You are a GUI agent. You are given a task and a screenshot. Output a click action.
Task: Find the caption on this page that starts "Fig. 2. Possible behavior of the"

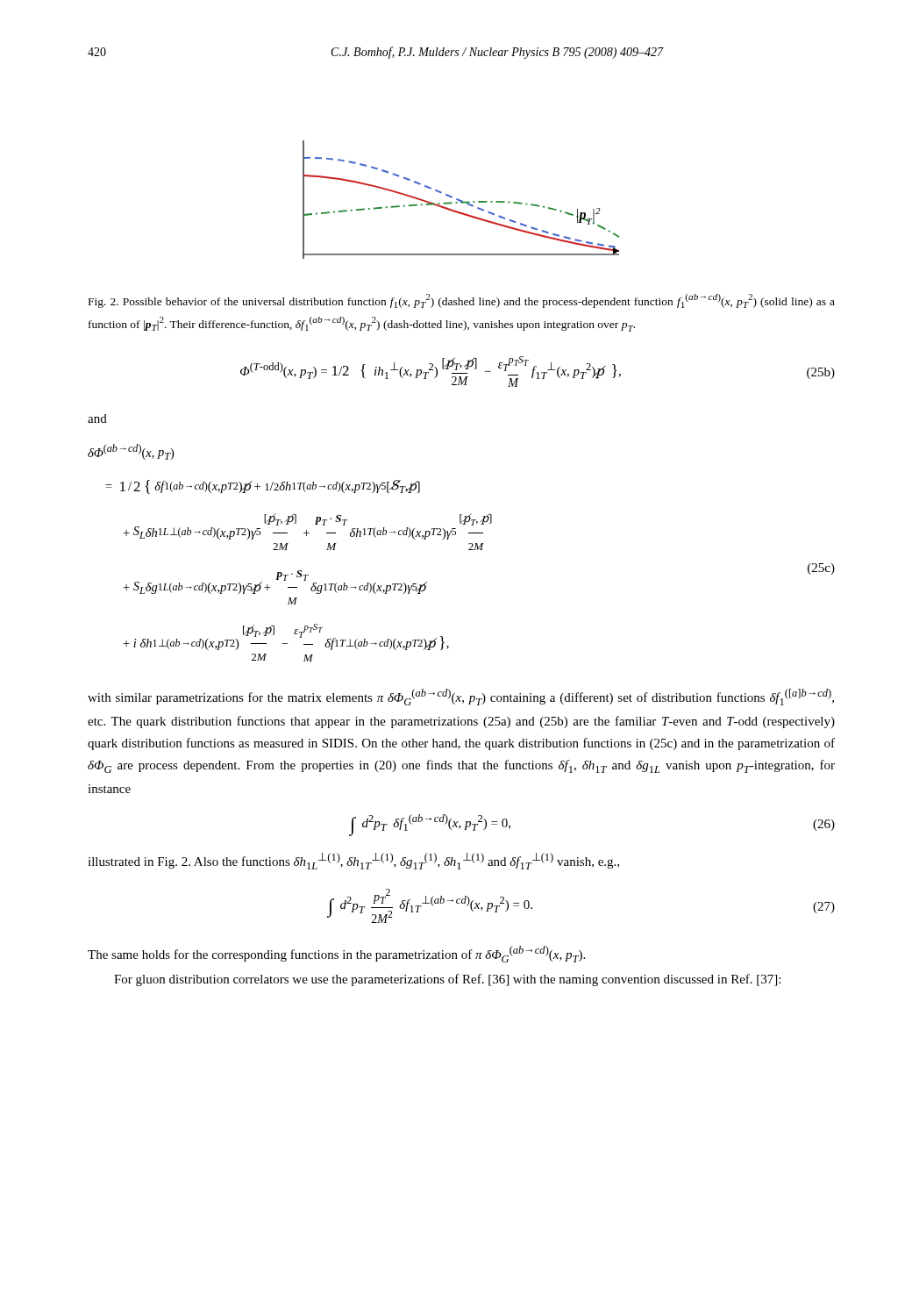tap(461, 312)
